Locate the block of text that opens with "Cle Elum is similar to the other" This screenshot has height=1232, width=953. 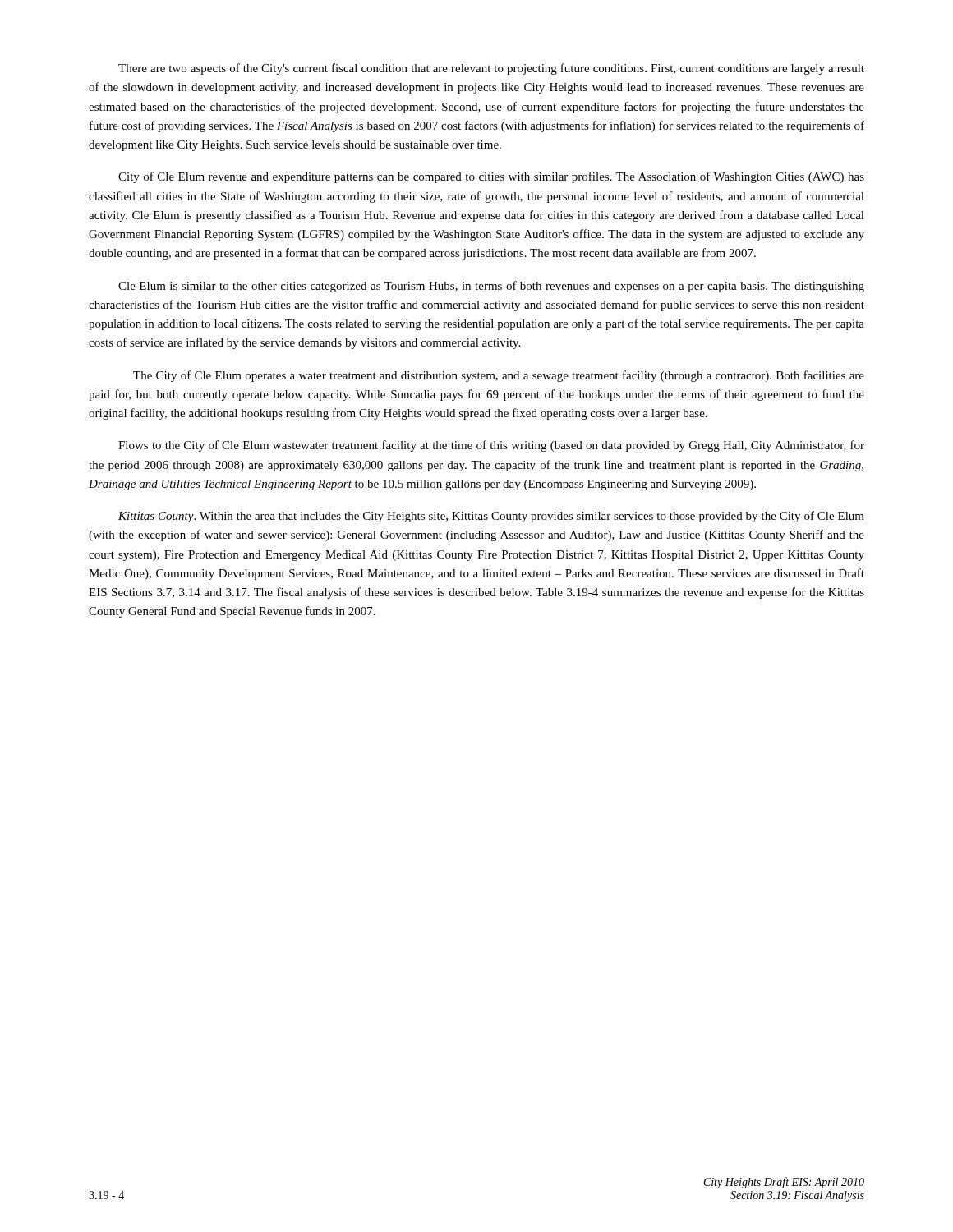(476, 315)
